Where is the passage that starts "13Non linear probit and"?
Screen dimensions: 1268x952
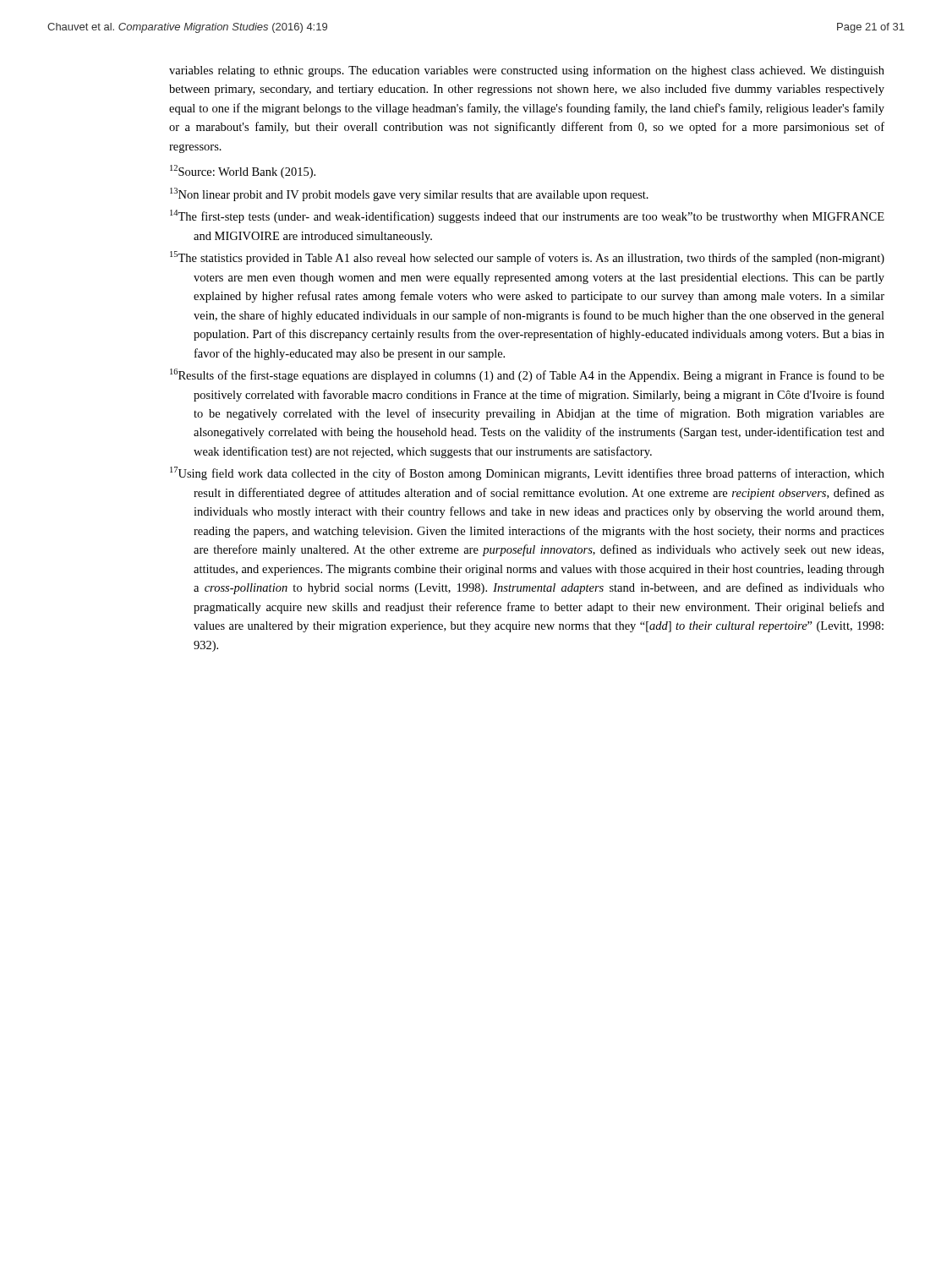527,195
